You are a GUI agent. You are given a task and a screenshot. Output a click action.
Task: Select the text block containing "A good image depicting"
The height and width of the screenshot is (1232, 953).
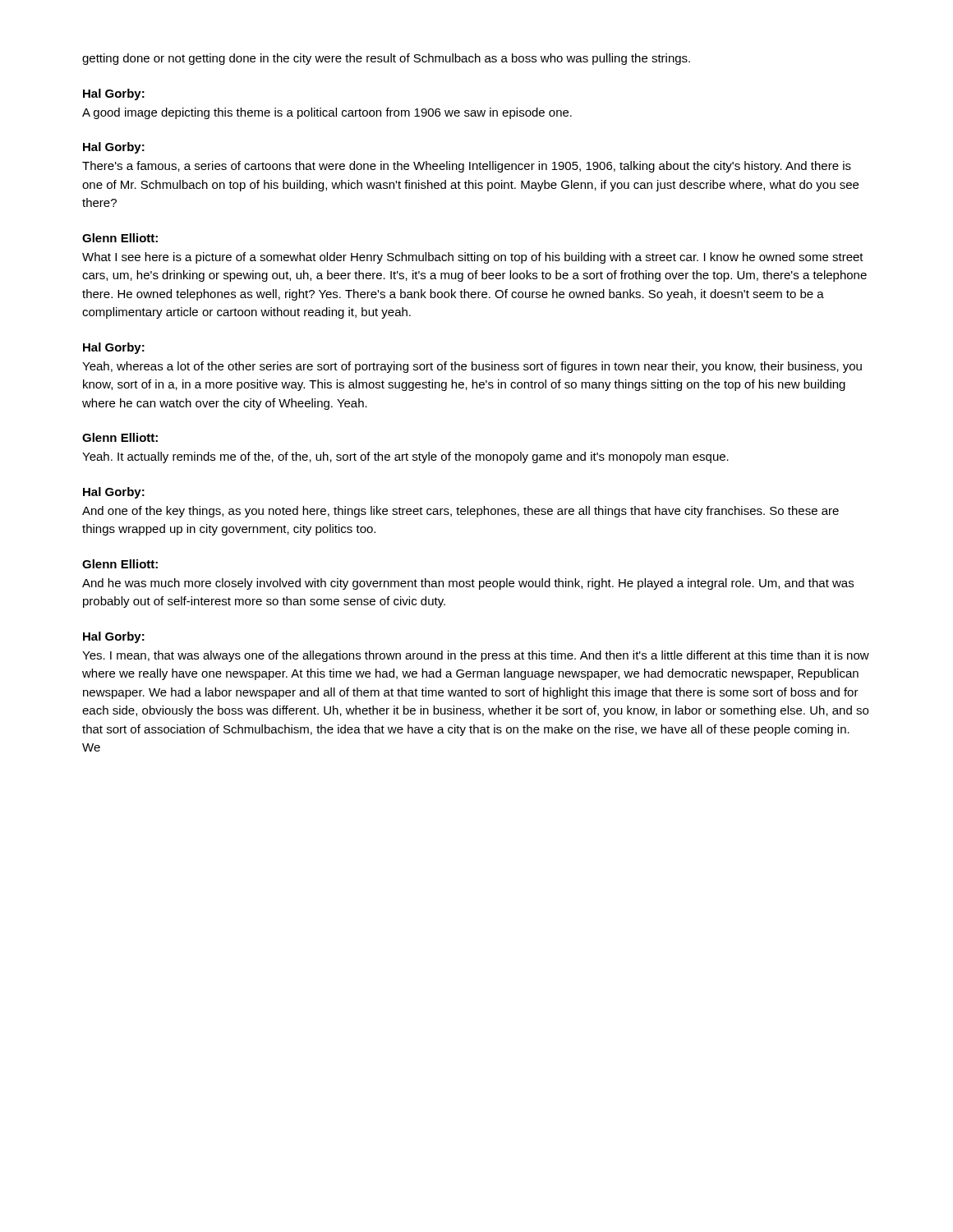[327, 112]
